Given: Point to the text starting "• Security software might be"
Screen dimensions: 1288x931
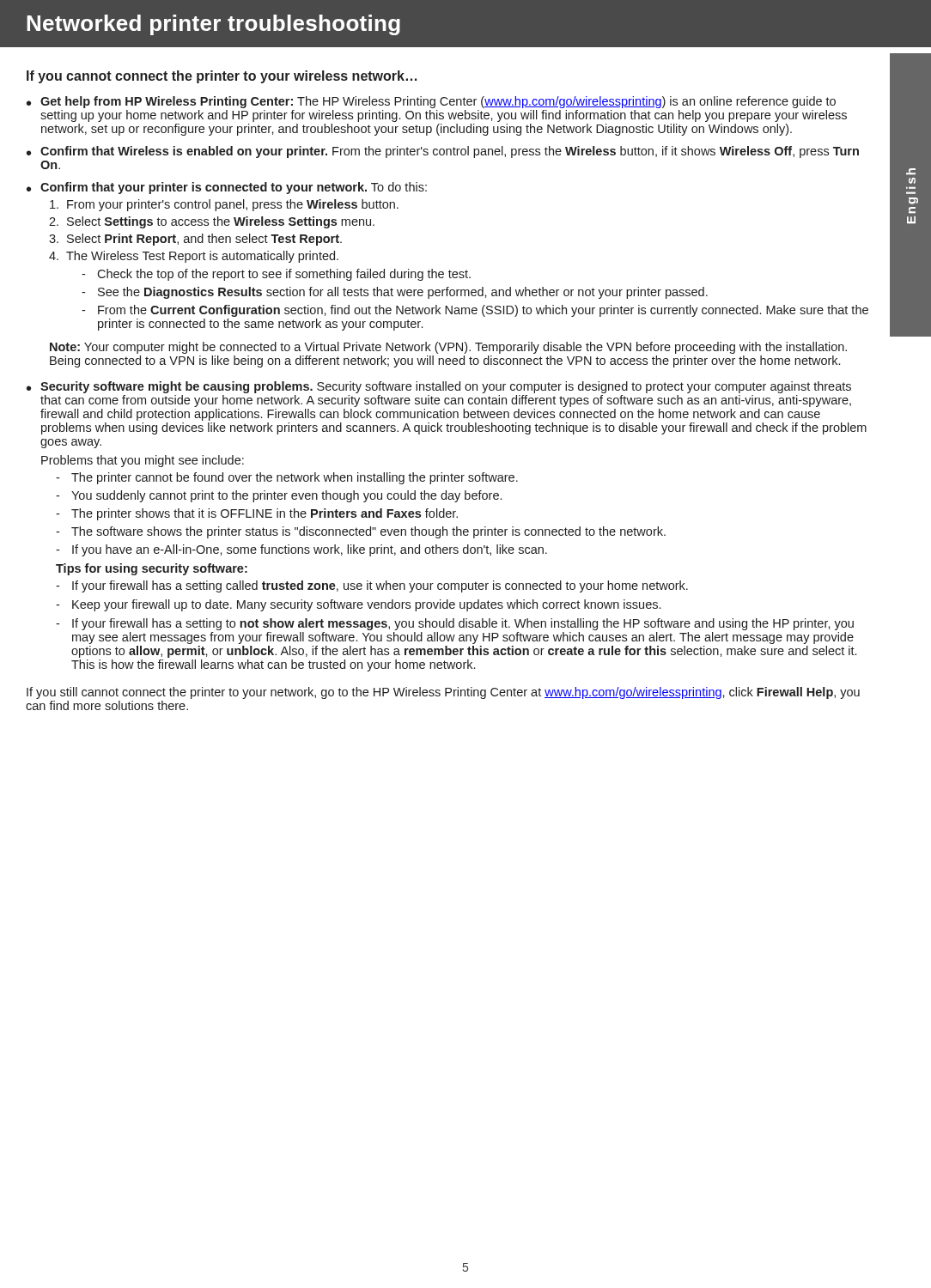Looking at the screenshot, I should 449,528.
